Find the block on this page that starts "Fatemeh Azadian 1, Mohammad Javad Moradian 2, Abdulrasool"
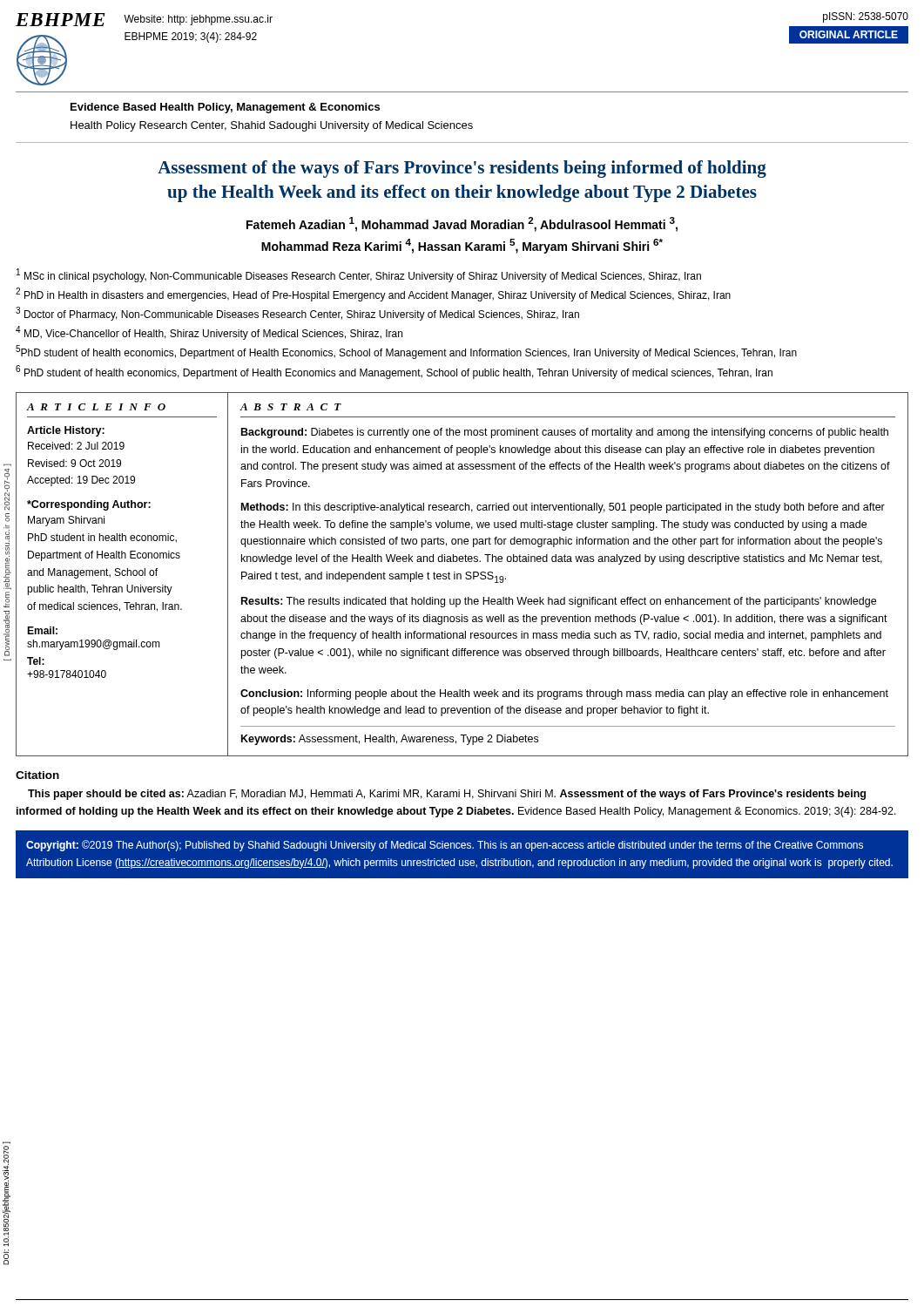The width and height of the screenshot is (924, 1307). click(x=462, y=234)
